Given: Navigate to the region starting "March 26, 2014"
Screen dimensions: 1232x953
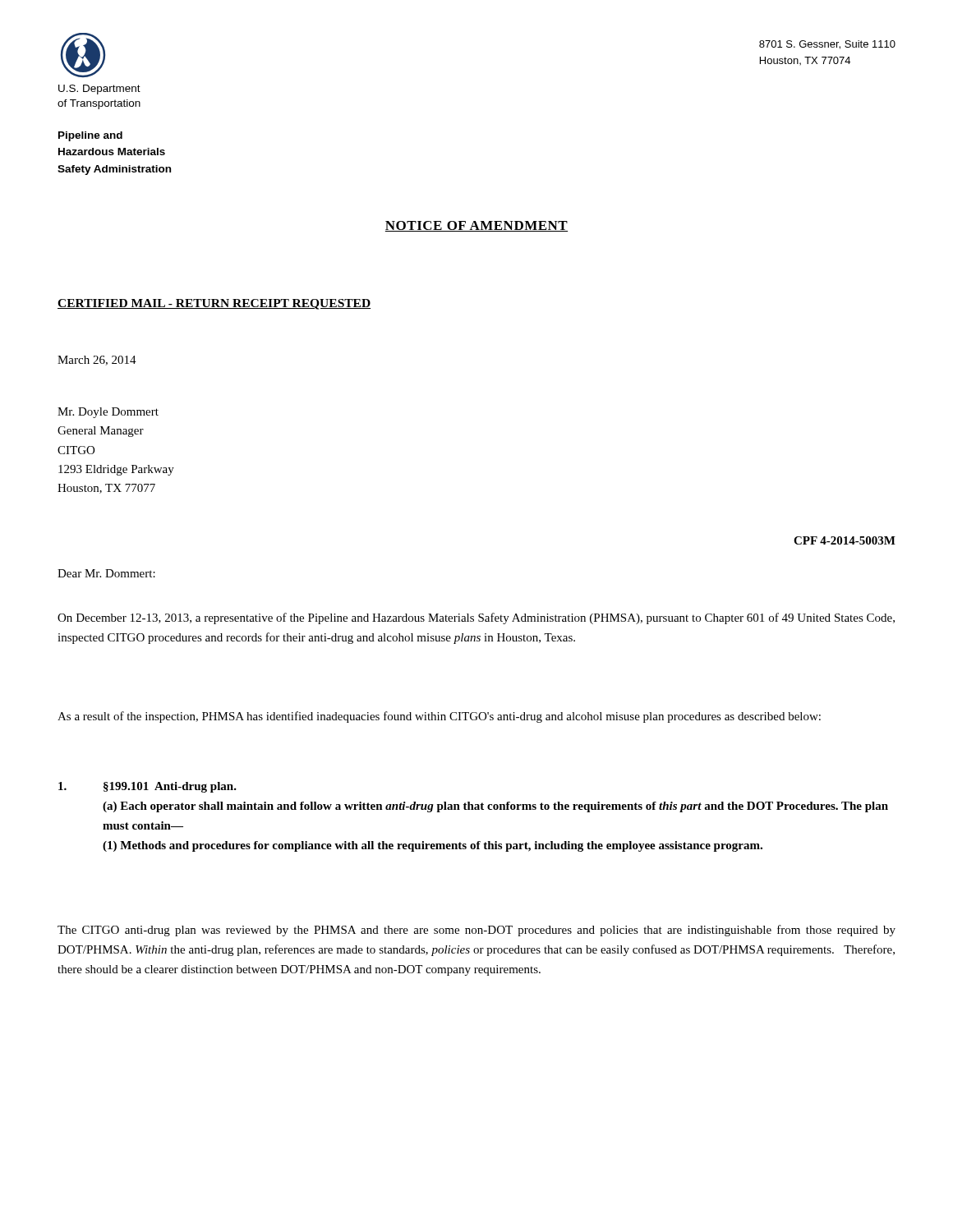Looking at the screenshot, I should pyautogui.click(x=97, y=360).
